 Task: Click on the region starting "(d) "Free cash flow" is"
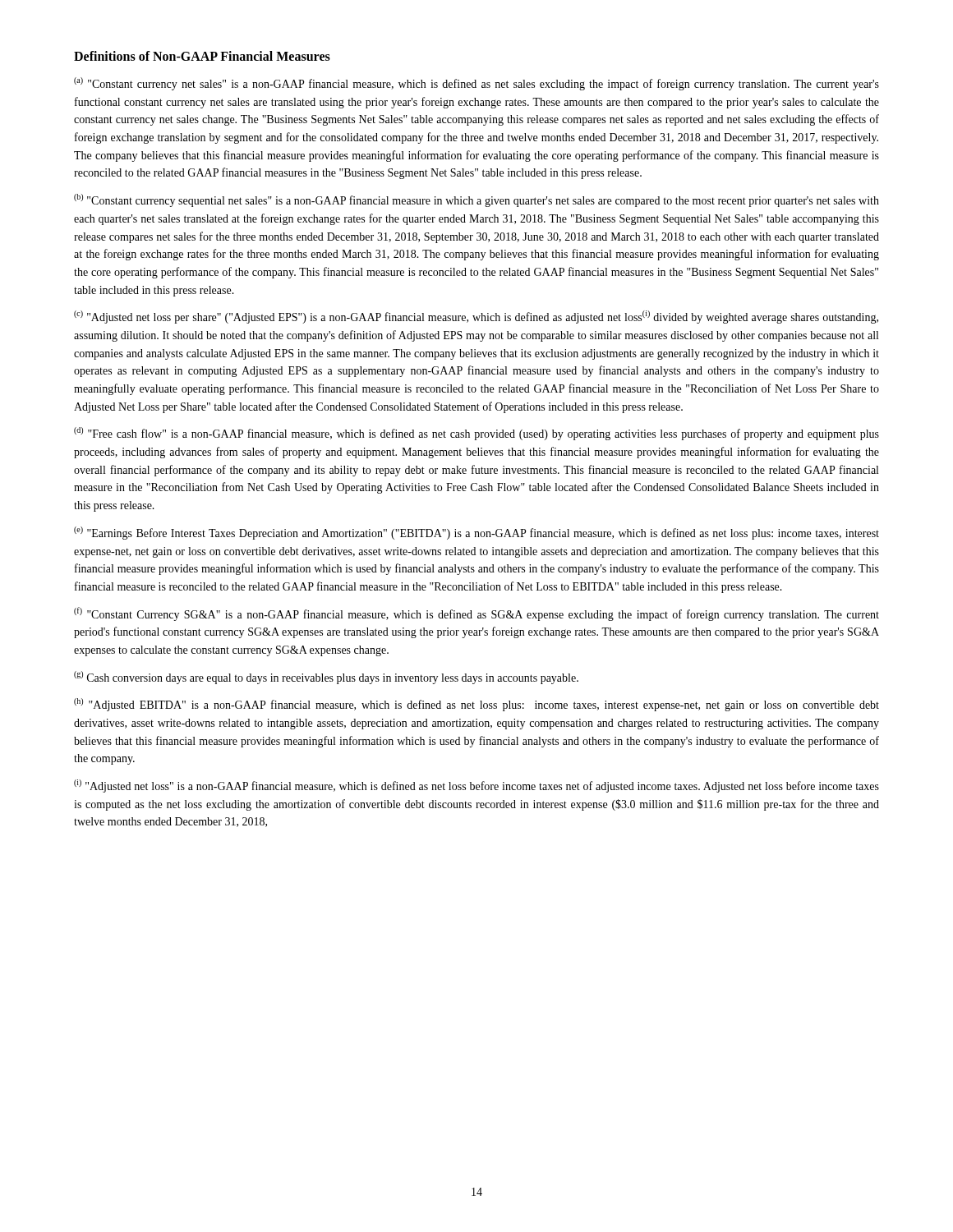pyautogui.click(x=476, y=469)
